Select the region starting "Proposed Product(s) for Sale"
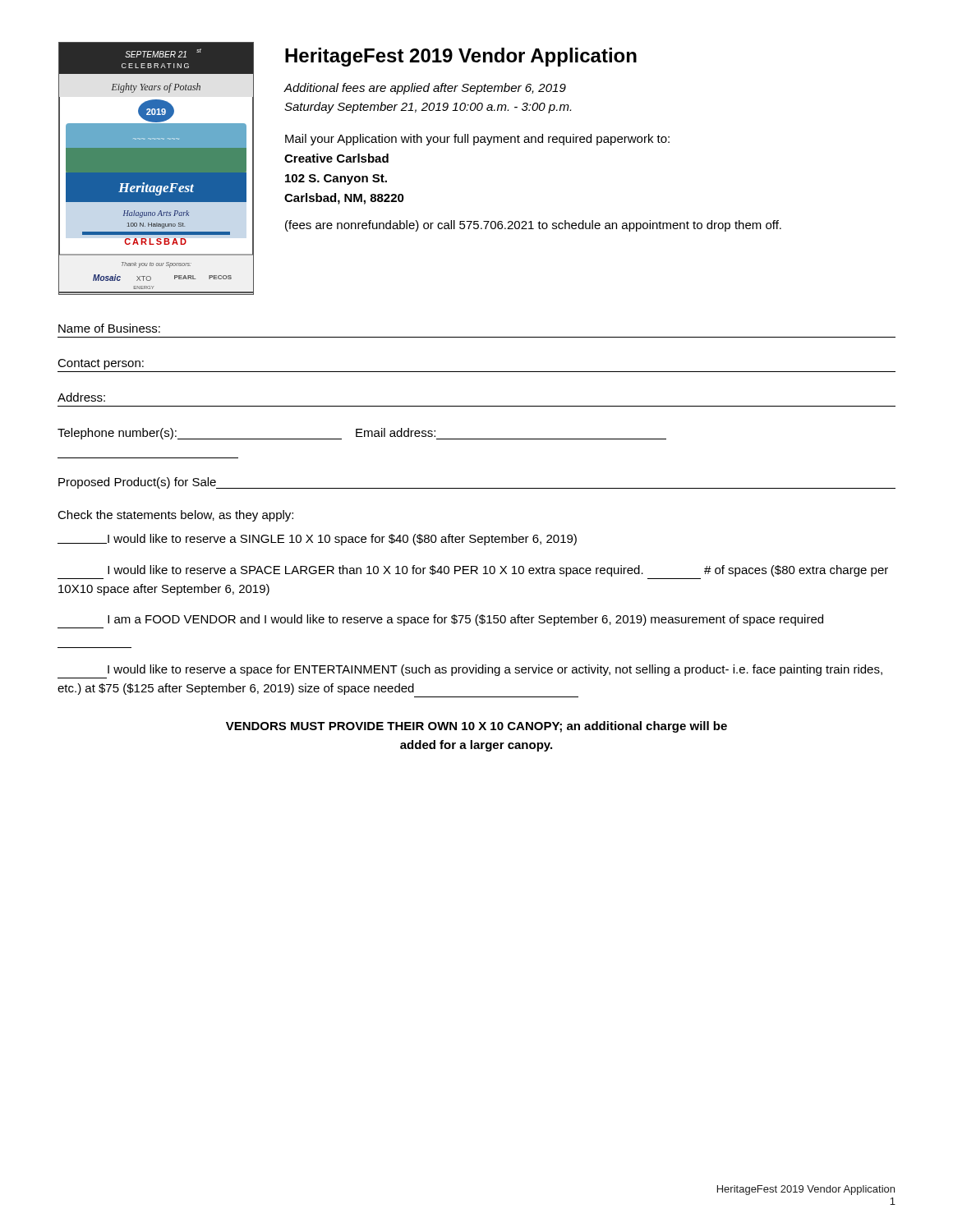 click(x=476, y=481)
